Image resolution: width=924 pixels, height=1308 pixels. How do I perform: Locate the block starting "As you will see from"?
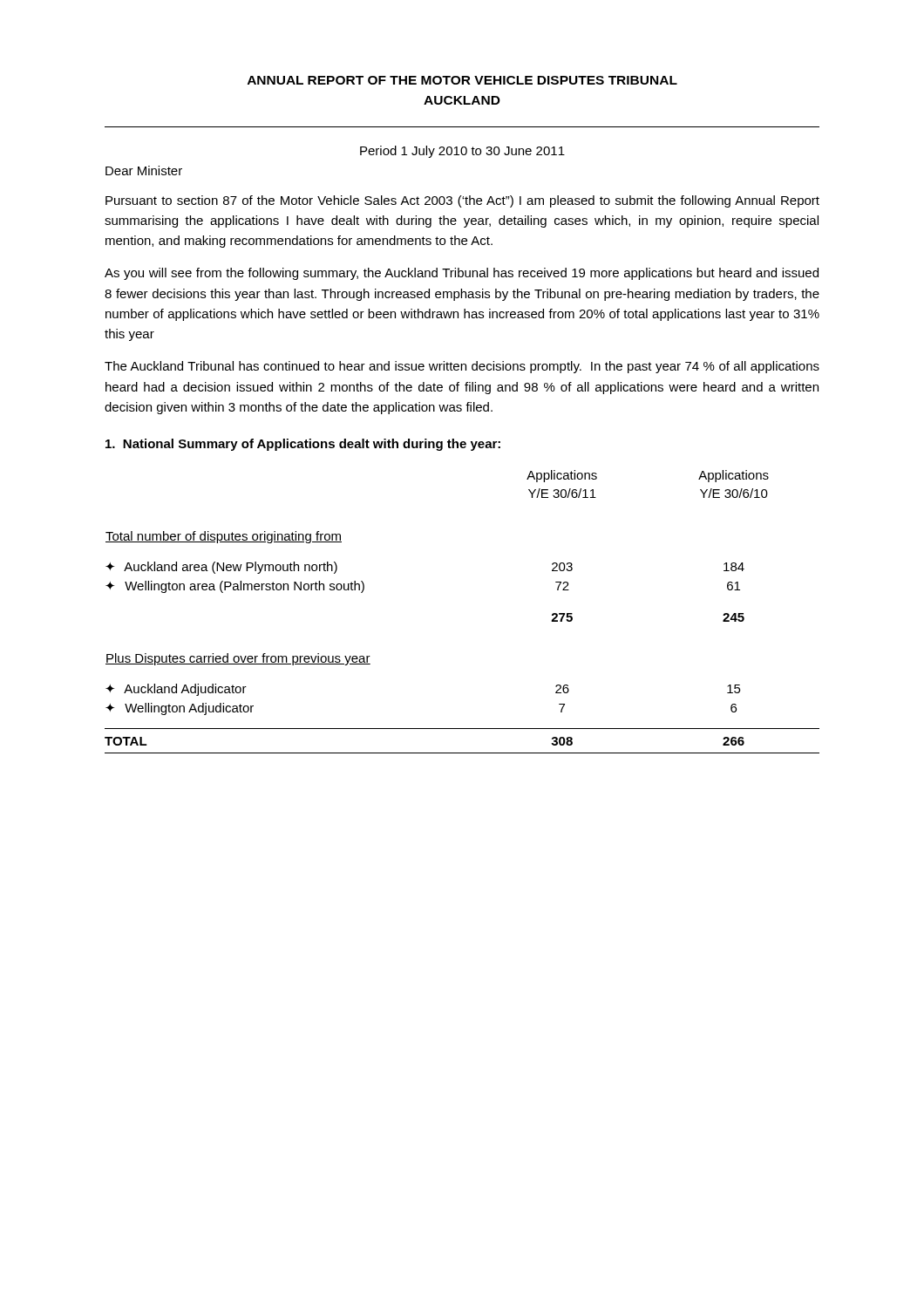(462, 303)
